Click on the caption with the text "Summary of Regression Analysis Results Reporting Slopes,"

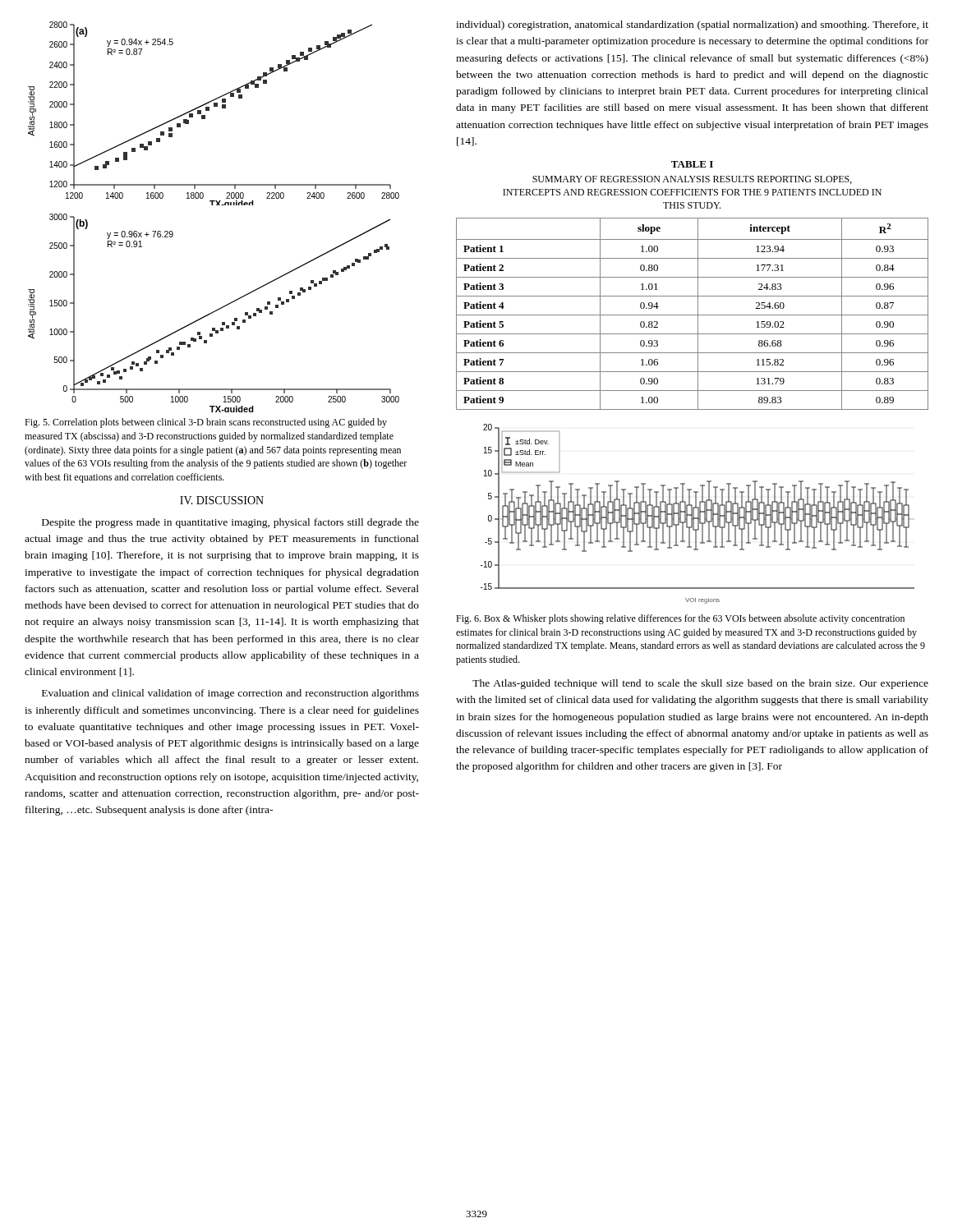(692, 192)
